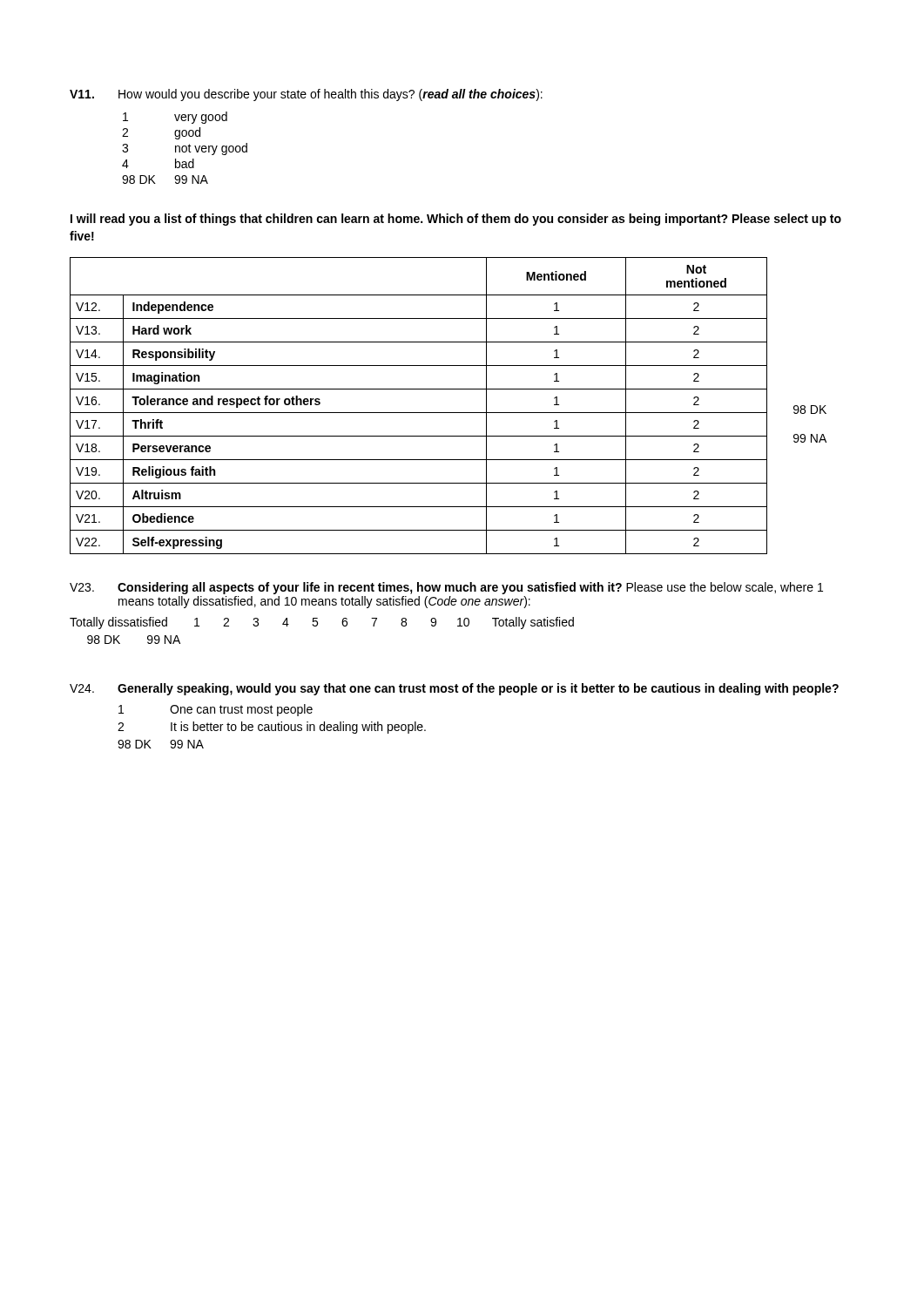
Task: Point to the section header beginning "V11. How would you describe your state"
Action: 306,94
